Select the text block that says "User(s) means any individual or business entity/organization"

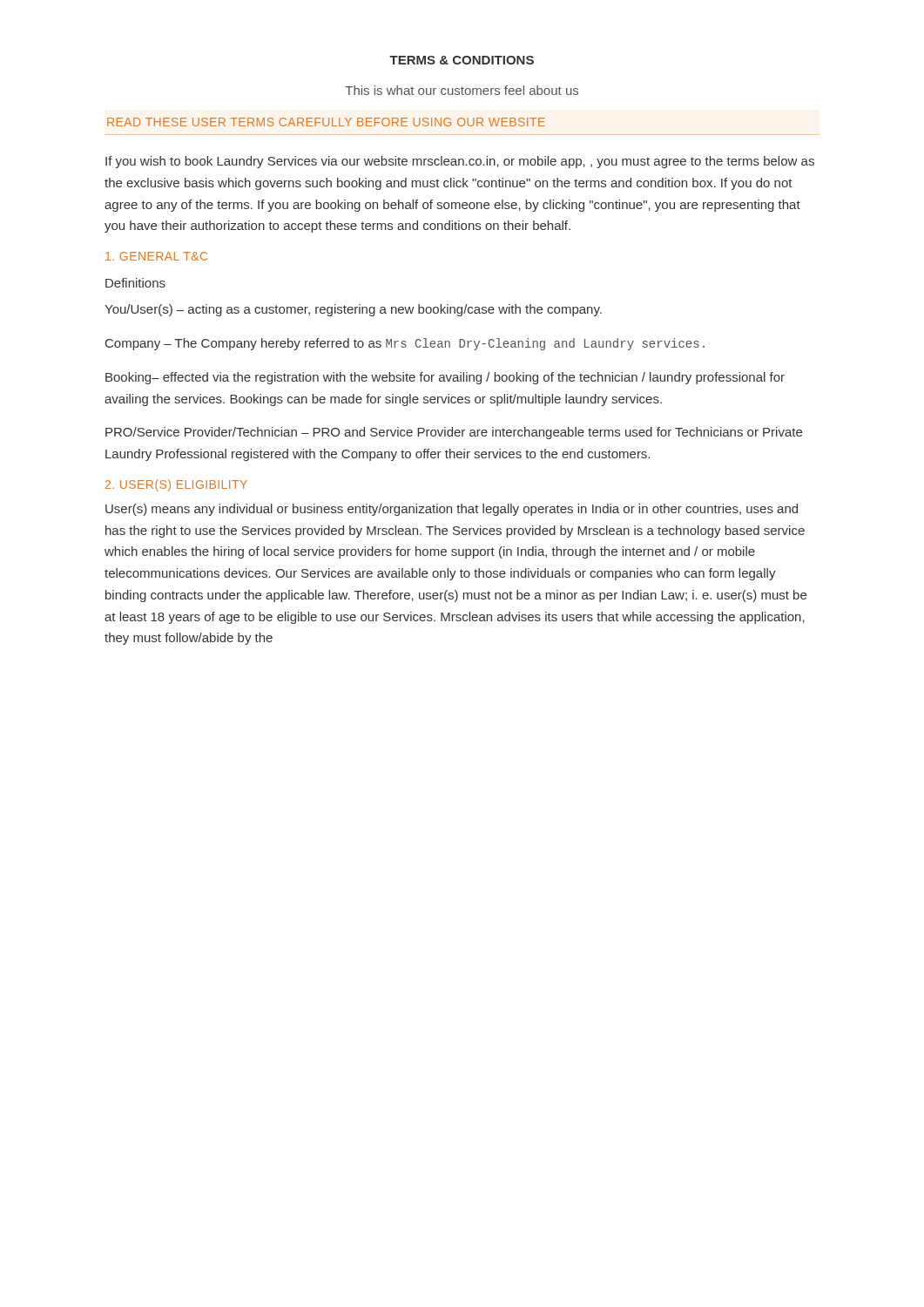(456, 573)
